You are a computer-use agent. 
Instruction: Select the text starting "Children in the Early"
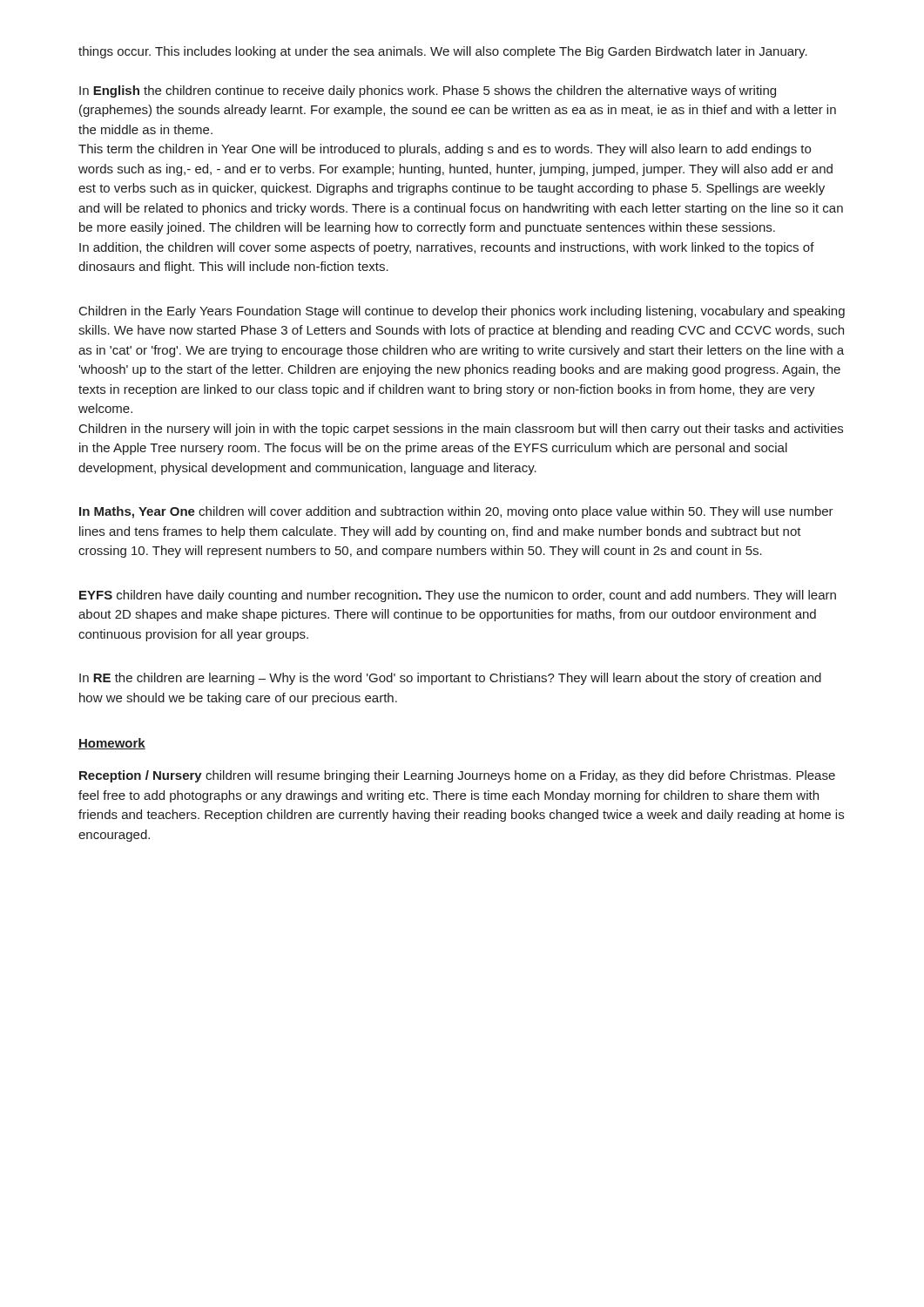[x=462, y=389]
